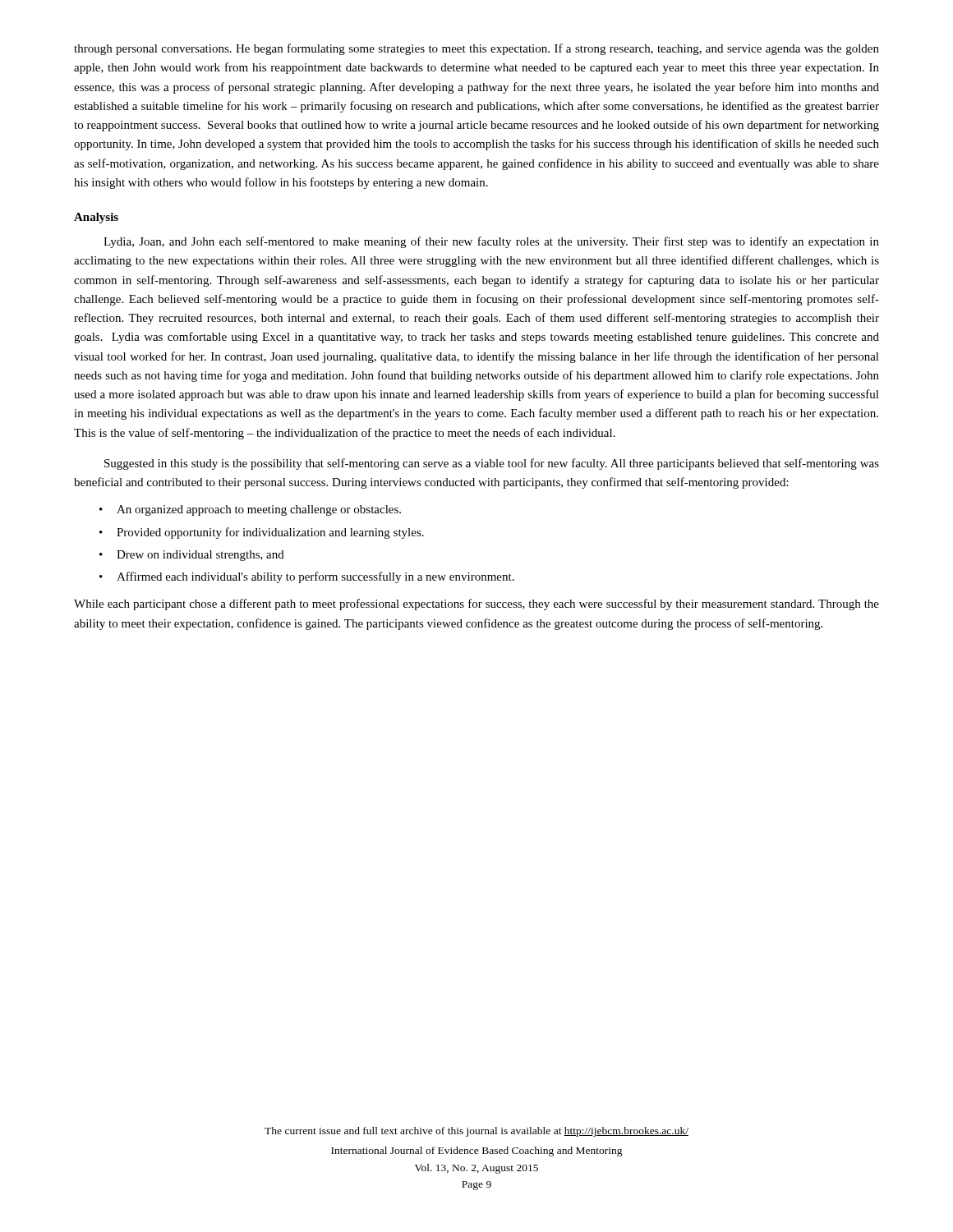The image size is (953, 1232).
Task: Point to the text starting "through personal conversations. He began"
Action: (x=476, y=115)
